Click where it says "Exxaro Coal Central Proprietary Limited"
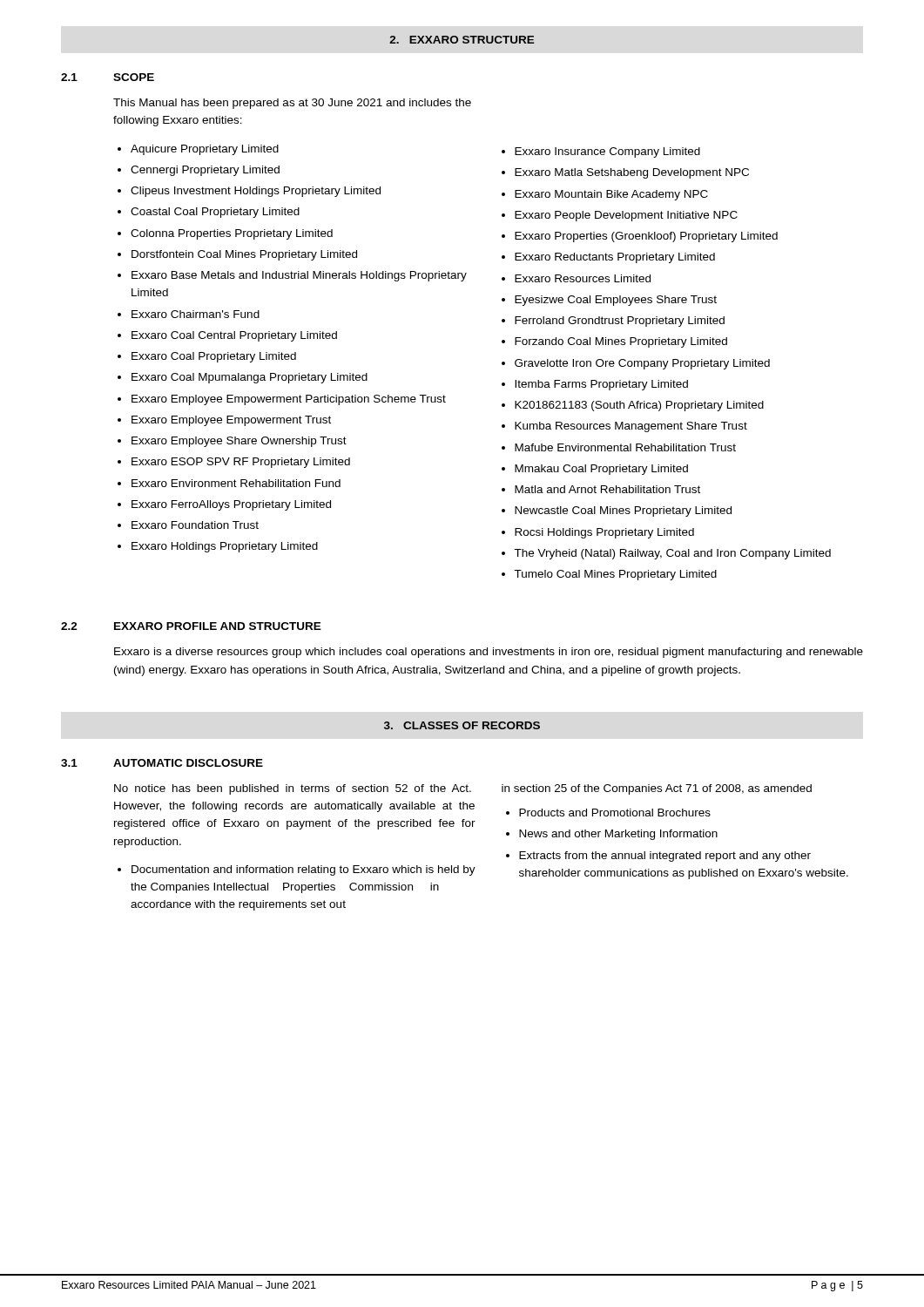 click(234, 335)
